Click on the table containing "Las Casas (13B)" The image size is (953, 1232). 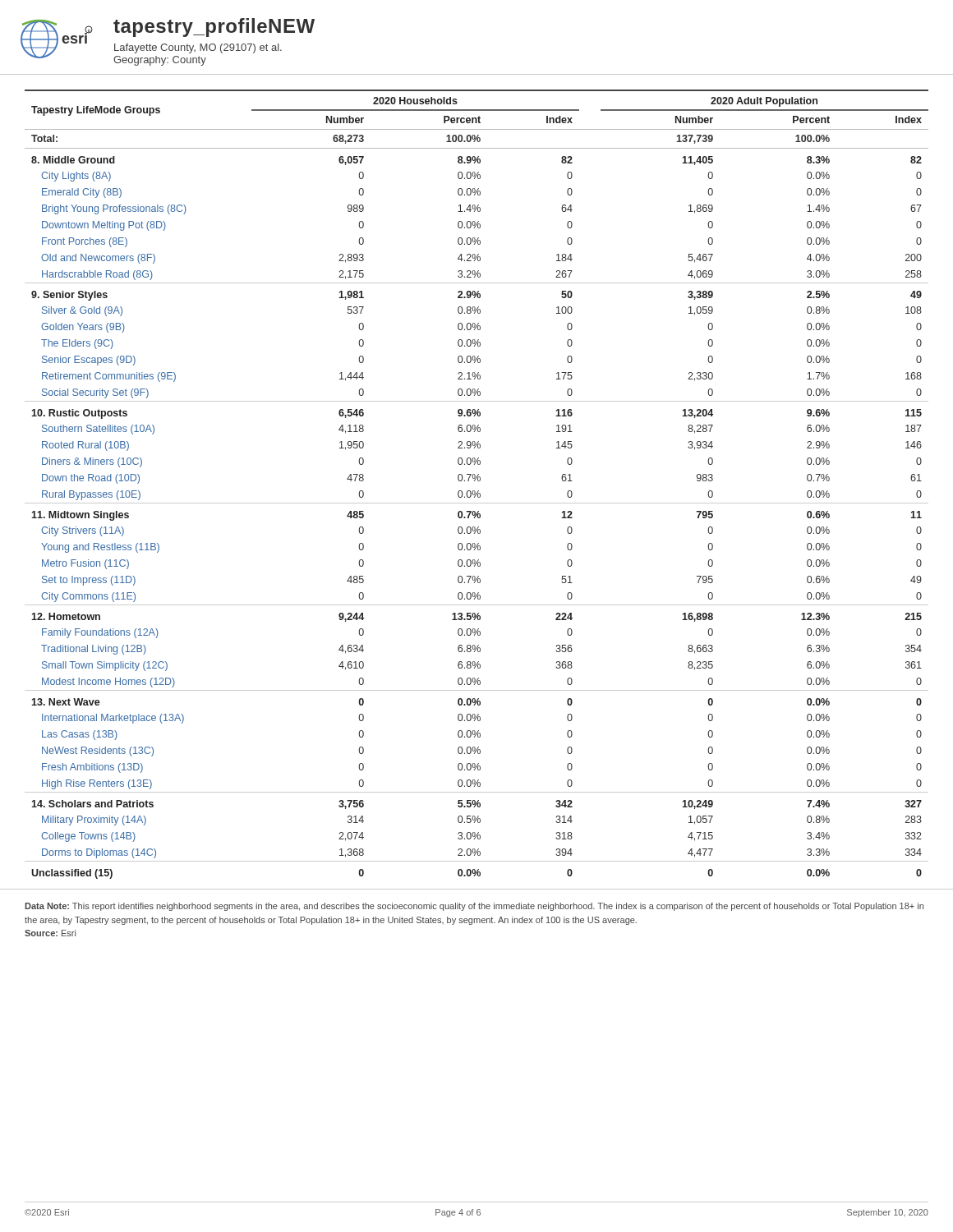476,478
